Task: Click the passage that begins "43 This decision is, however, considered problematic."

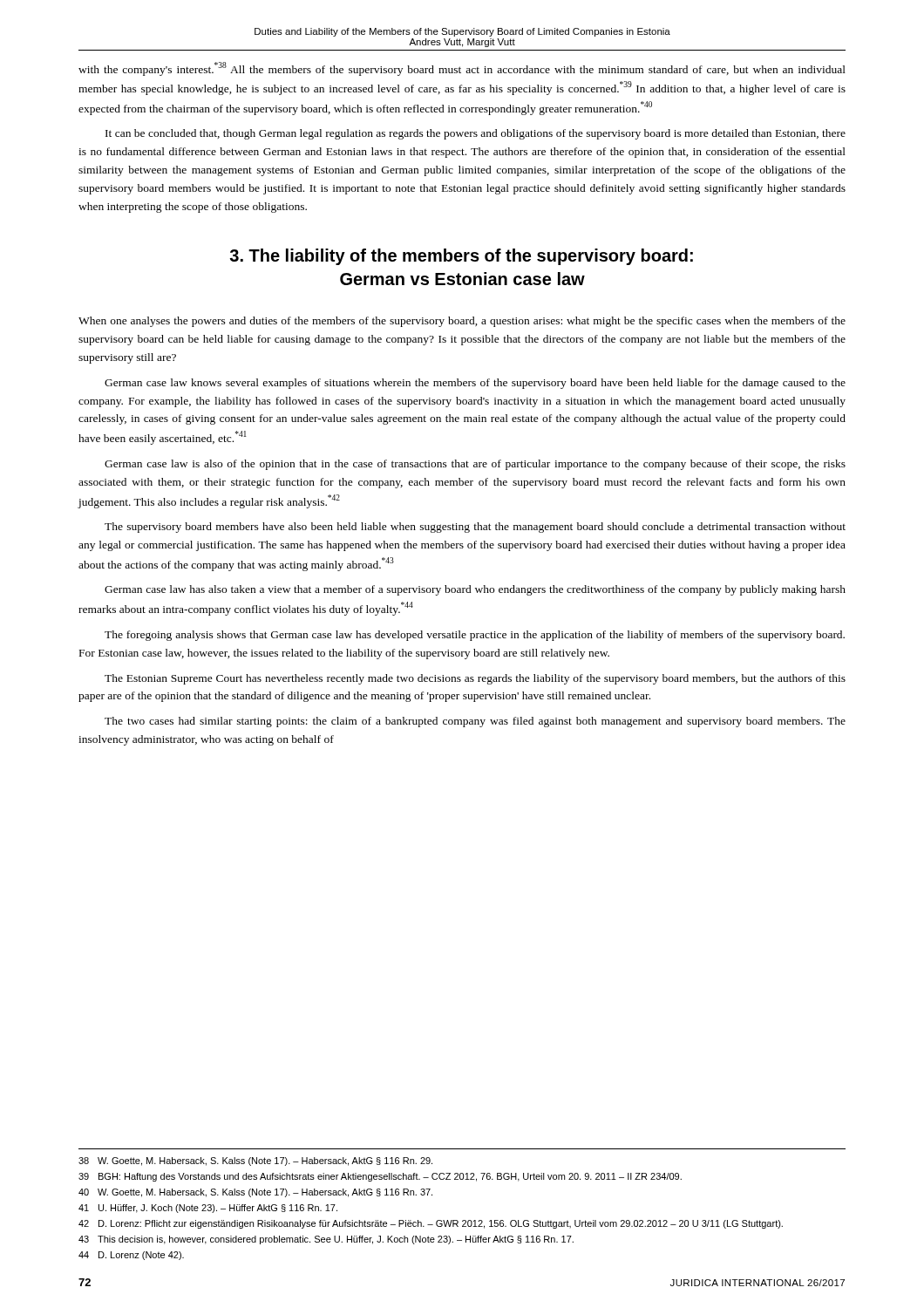Action: pyautogui.click(x=326, y=1240)
